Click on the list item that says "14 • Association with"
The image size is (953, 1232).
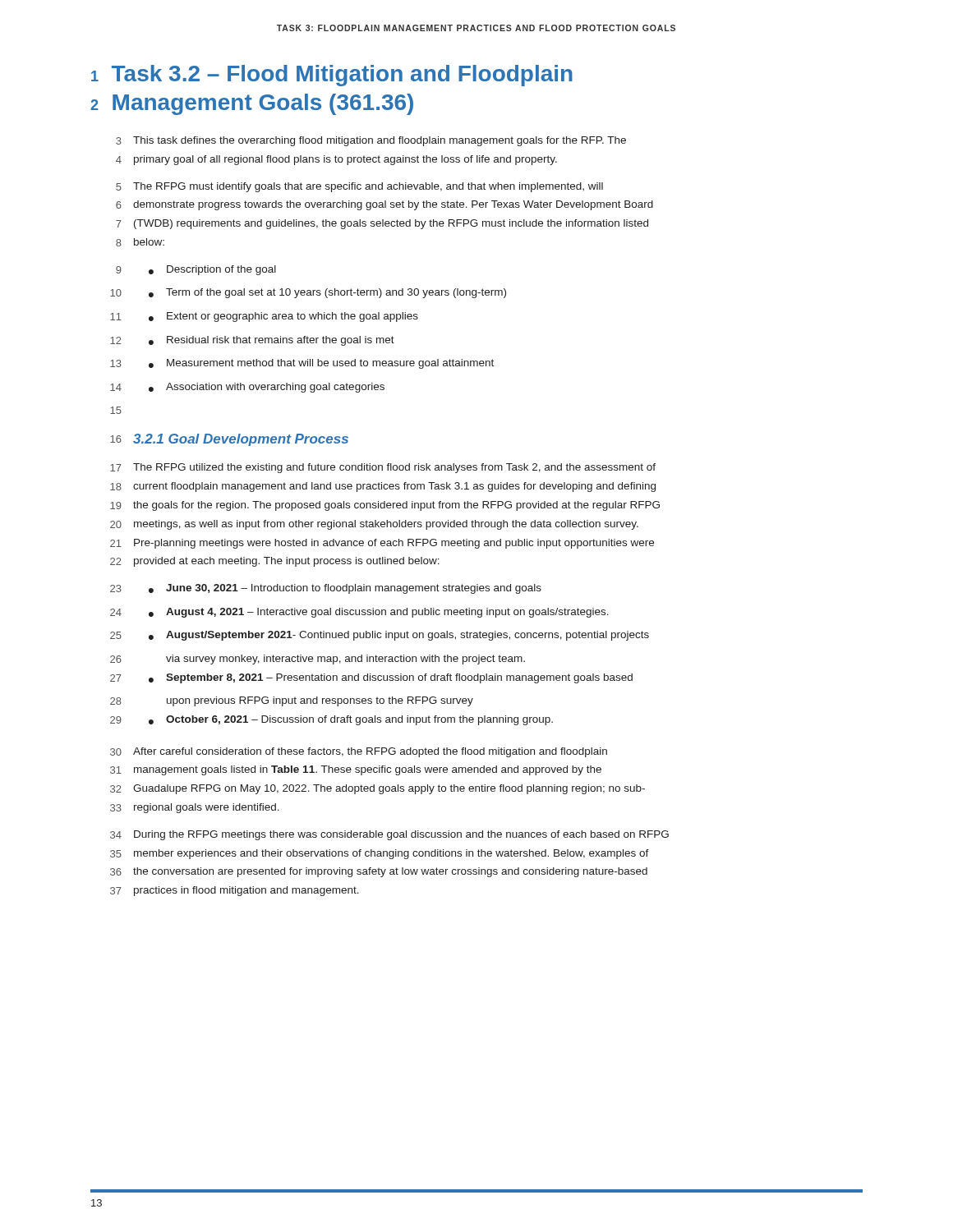pos(247,388)
